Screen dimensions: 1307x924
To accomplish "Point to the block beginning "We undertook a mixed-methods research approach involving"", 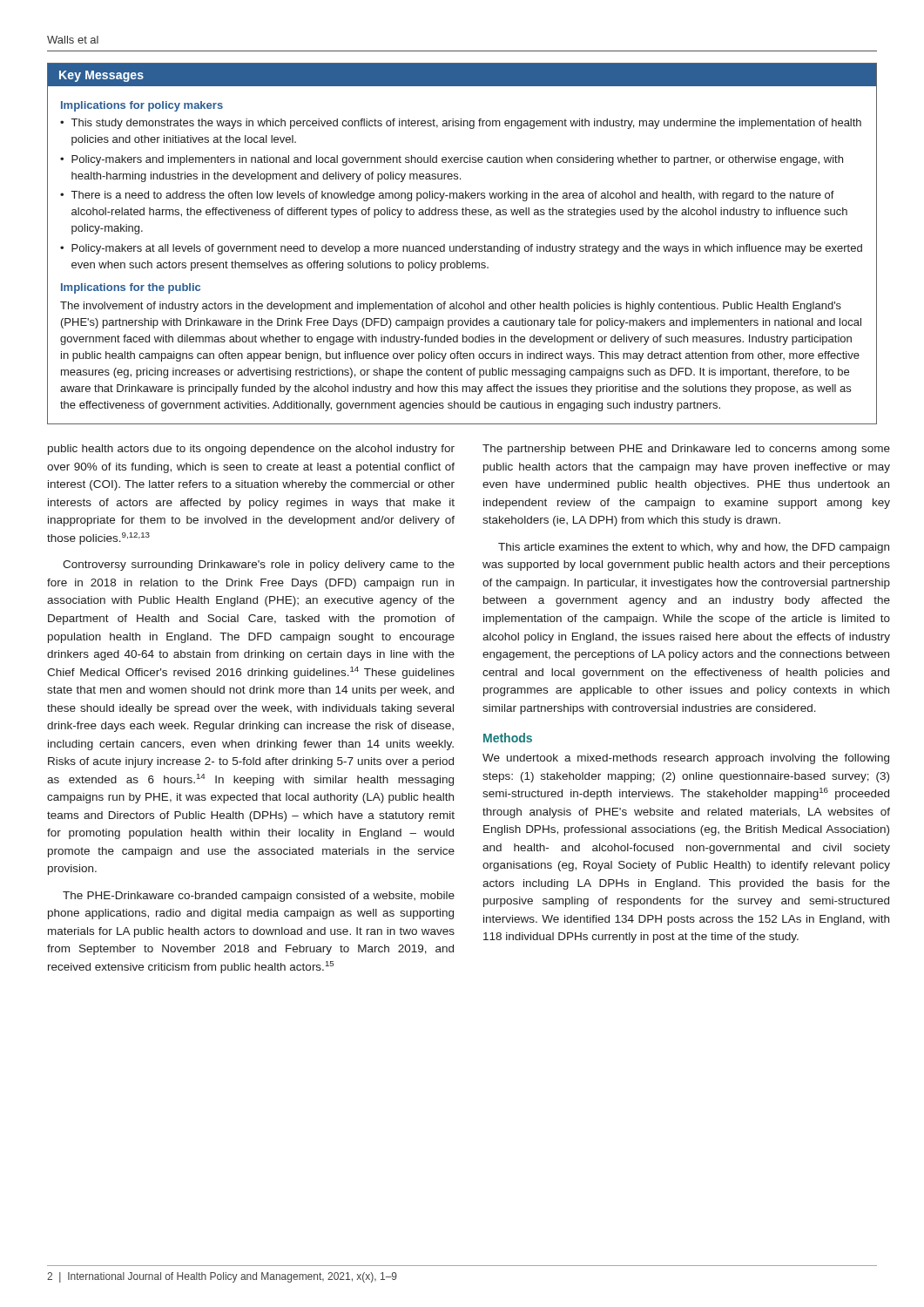I will coord(686,848).
